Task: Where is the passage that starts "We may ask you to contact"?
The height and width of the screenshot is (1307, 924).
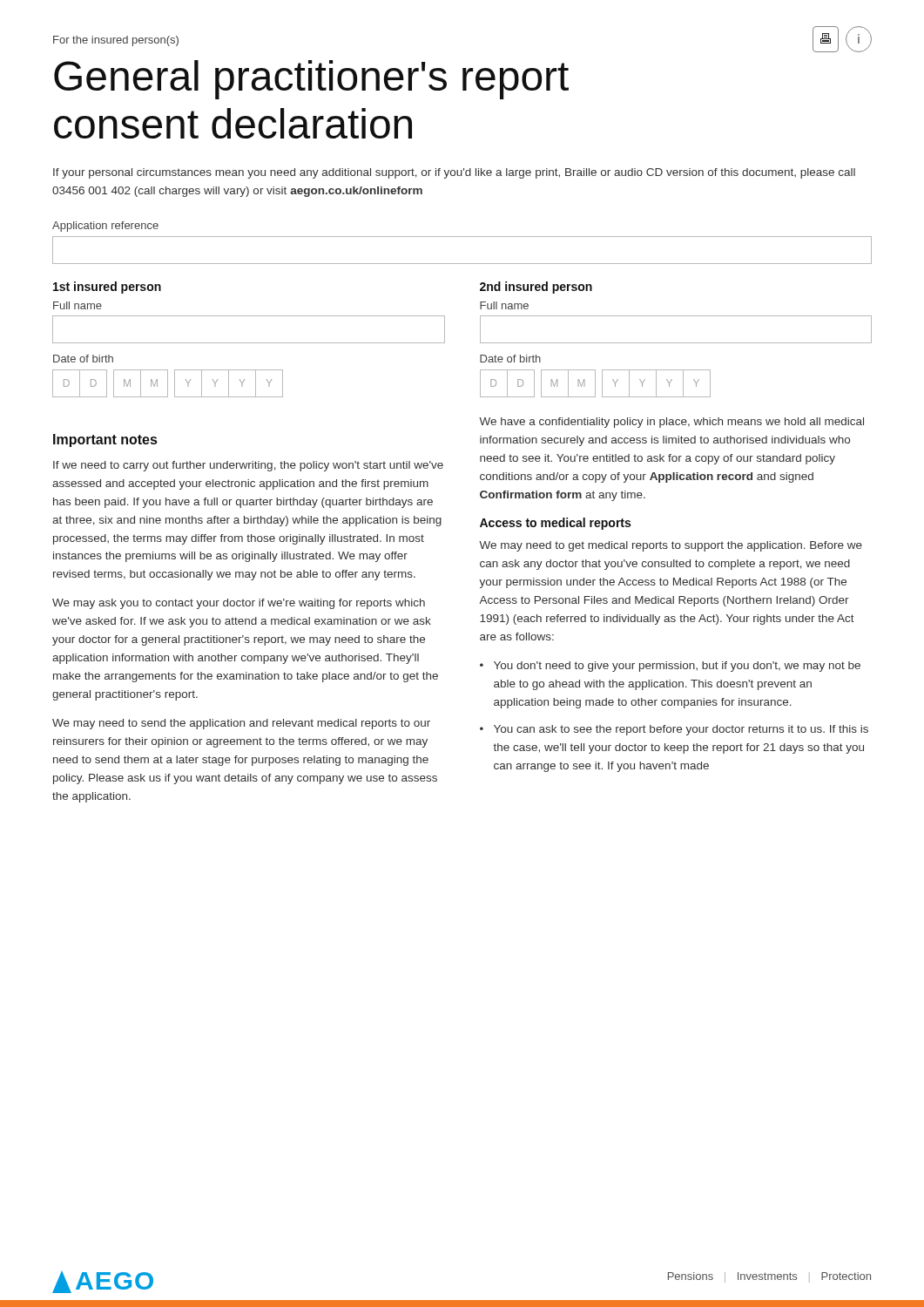Action: click(245, 648)
